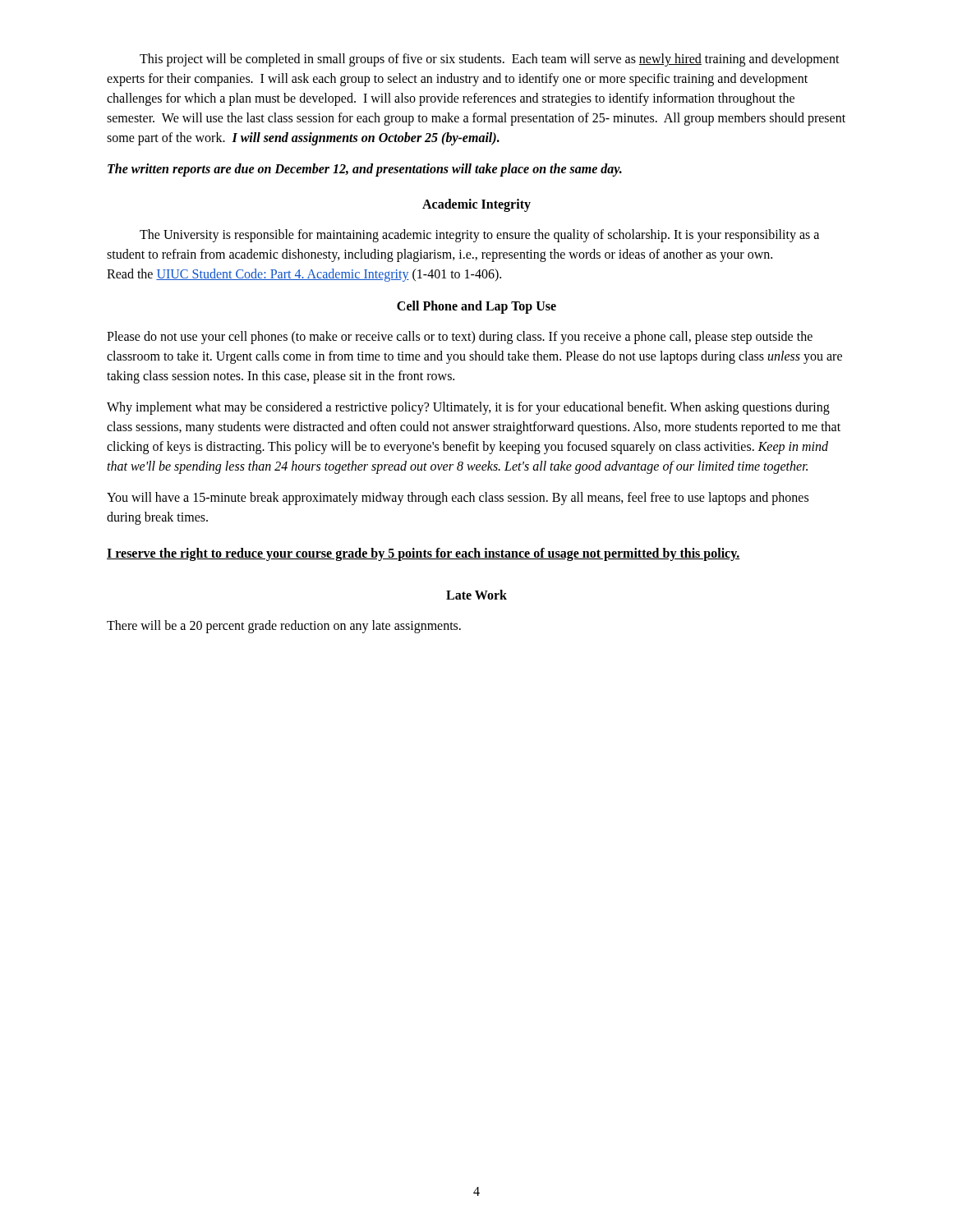Select the text block that reads "Please do not use your cell phones"
The image size is (953, 1232).
tap(475, 356)
